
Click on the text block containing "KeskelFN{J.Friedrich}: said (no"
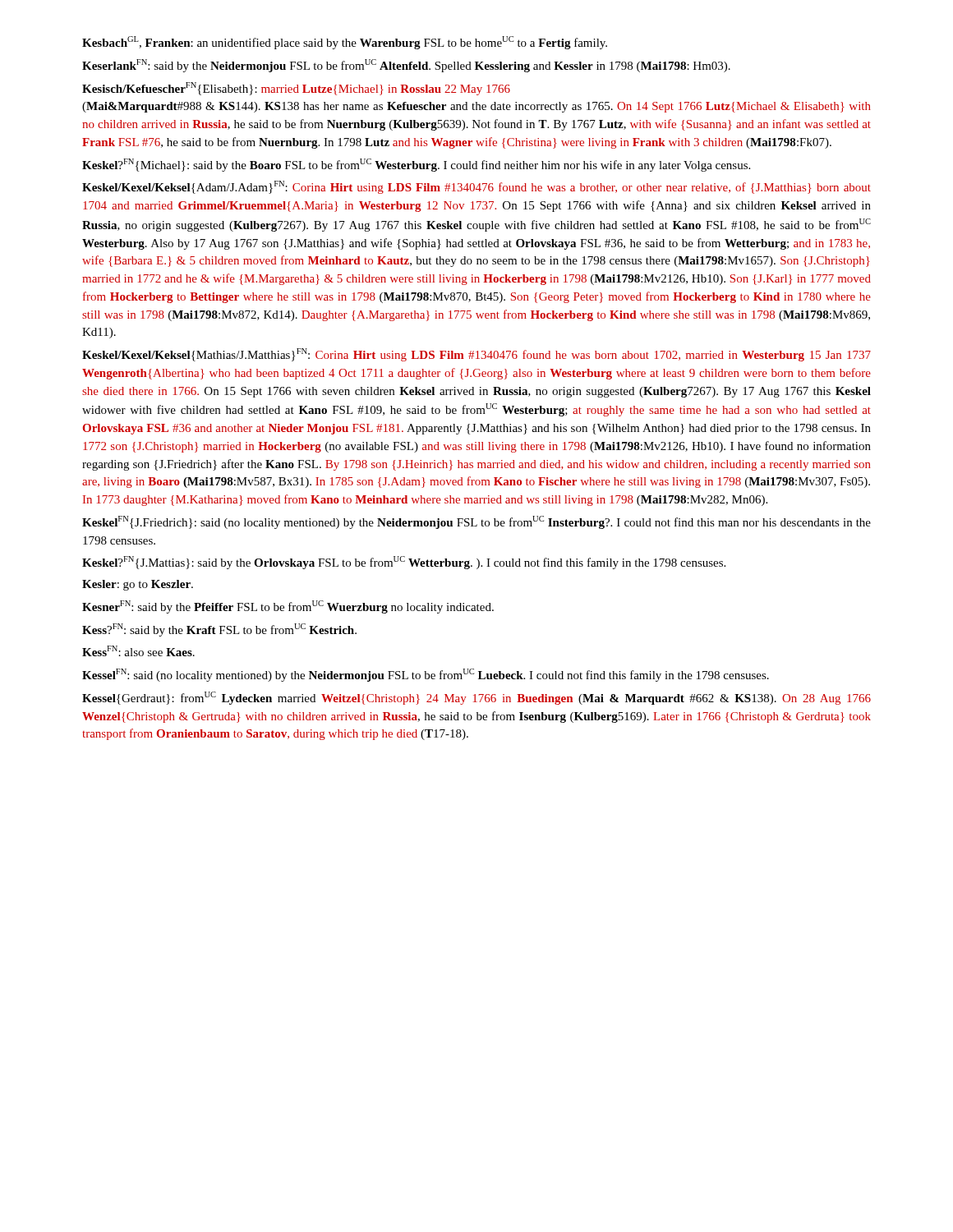476,531
